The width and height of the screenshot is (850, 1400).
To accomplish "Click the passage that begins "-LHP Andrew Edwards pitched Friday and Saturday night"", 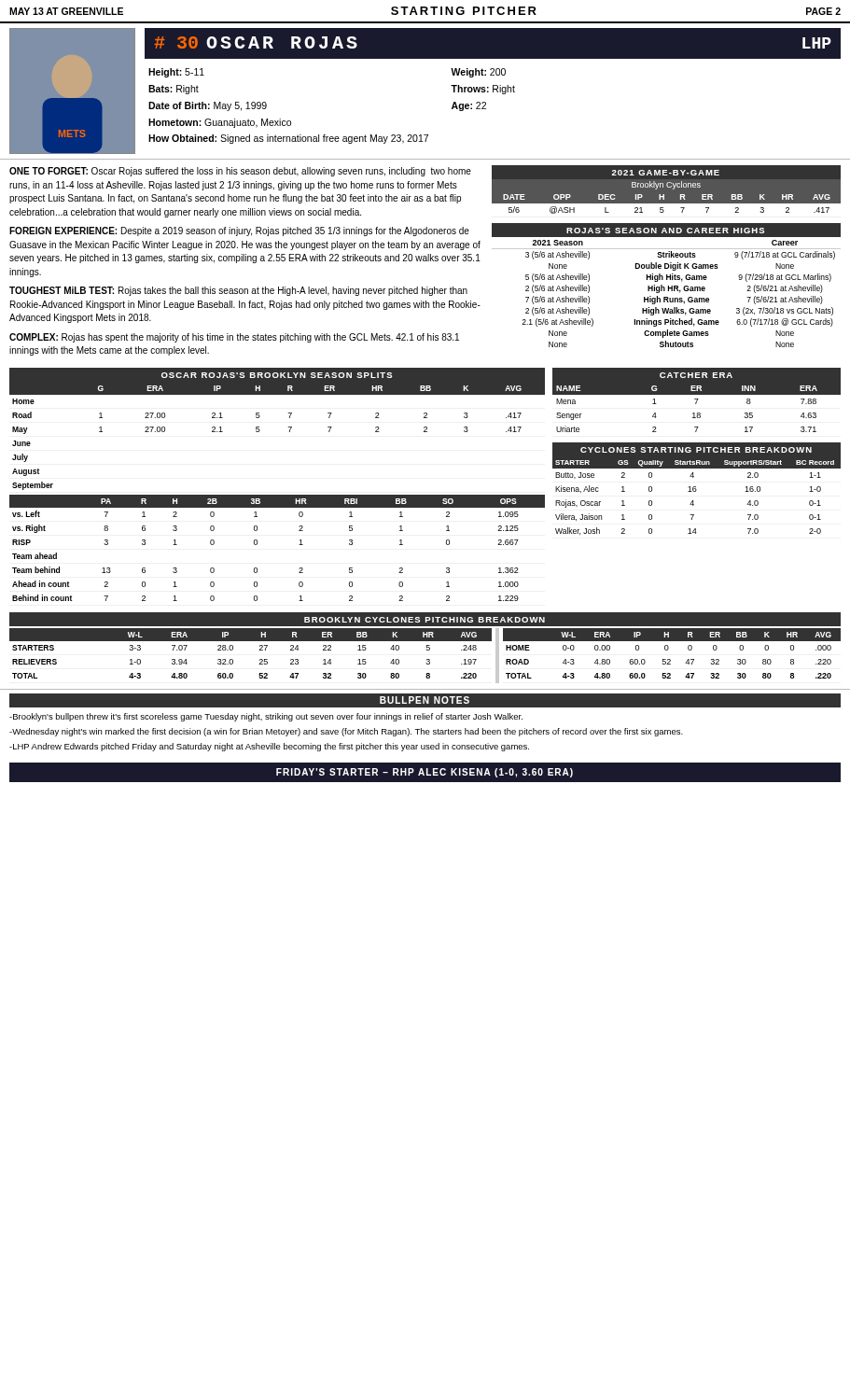I will [x=270, y=746].
